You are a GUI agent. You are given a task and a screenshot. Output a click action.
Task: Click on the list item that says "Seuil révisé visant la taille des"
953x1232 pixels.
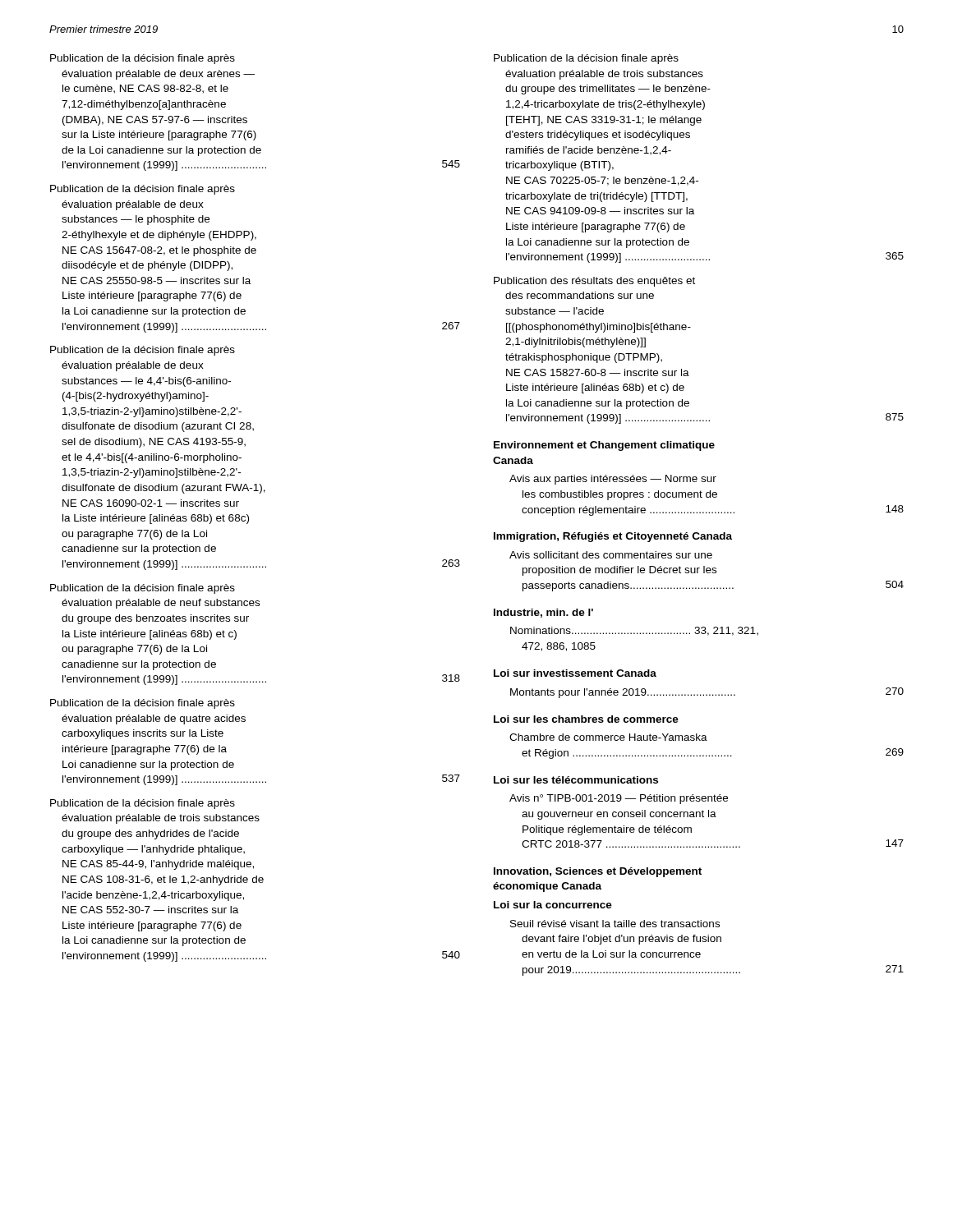tap(707, 947)
